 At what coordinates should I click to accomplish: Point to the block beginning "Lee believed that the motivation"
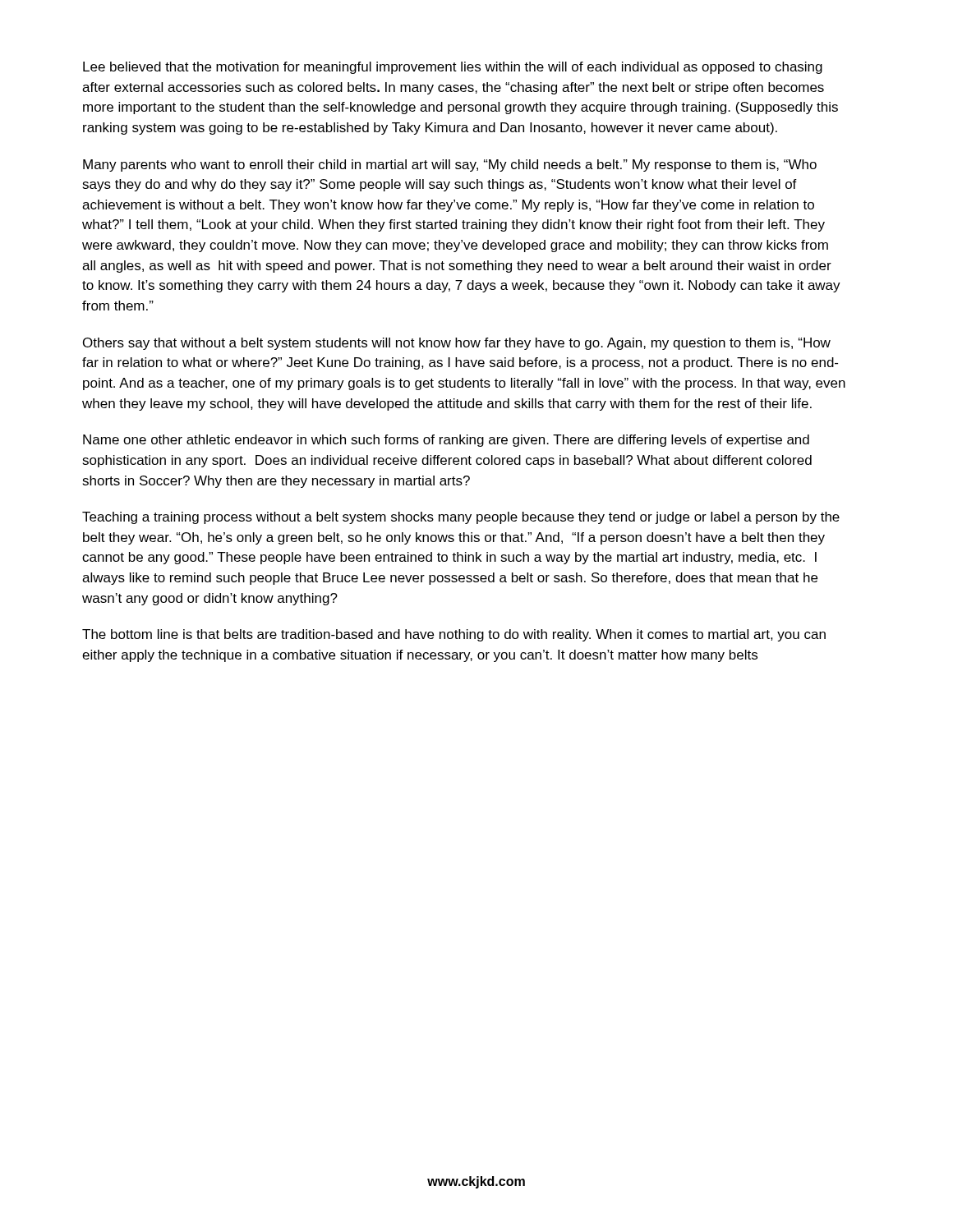[460, 97]
